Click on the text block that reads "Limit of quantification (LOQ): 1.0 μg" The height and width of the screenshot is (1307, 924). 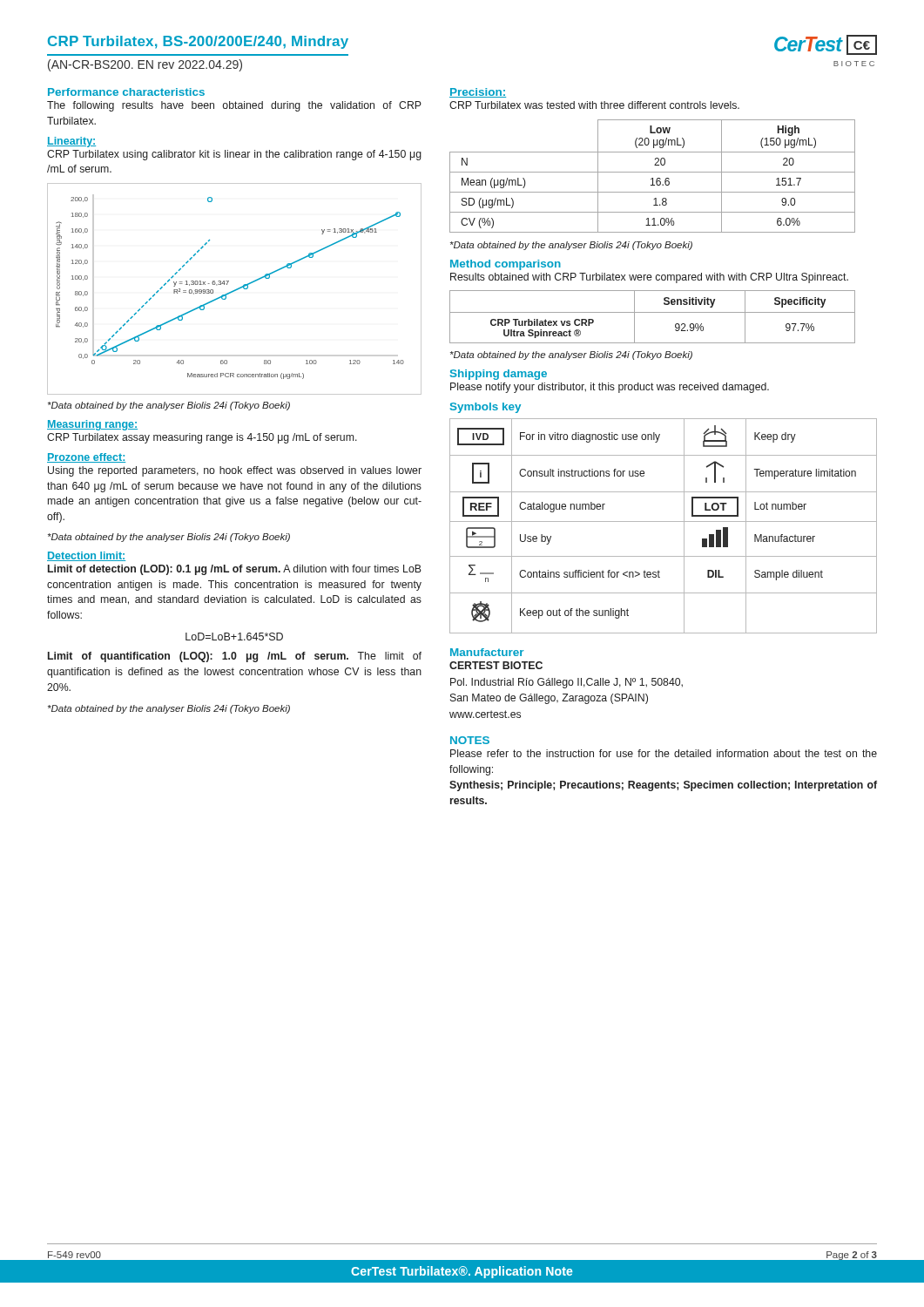point(234,673)
